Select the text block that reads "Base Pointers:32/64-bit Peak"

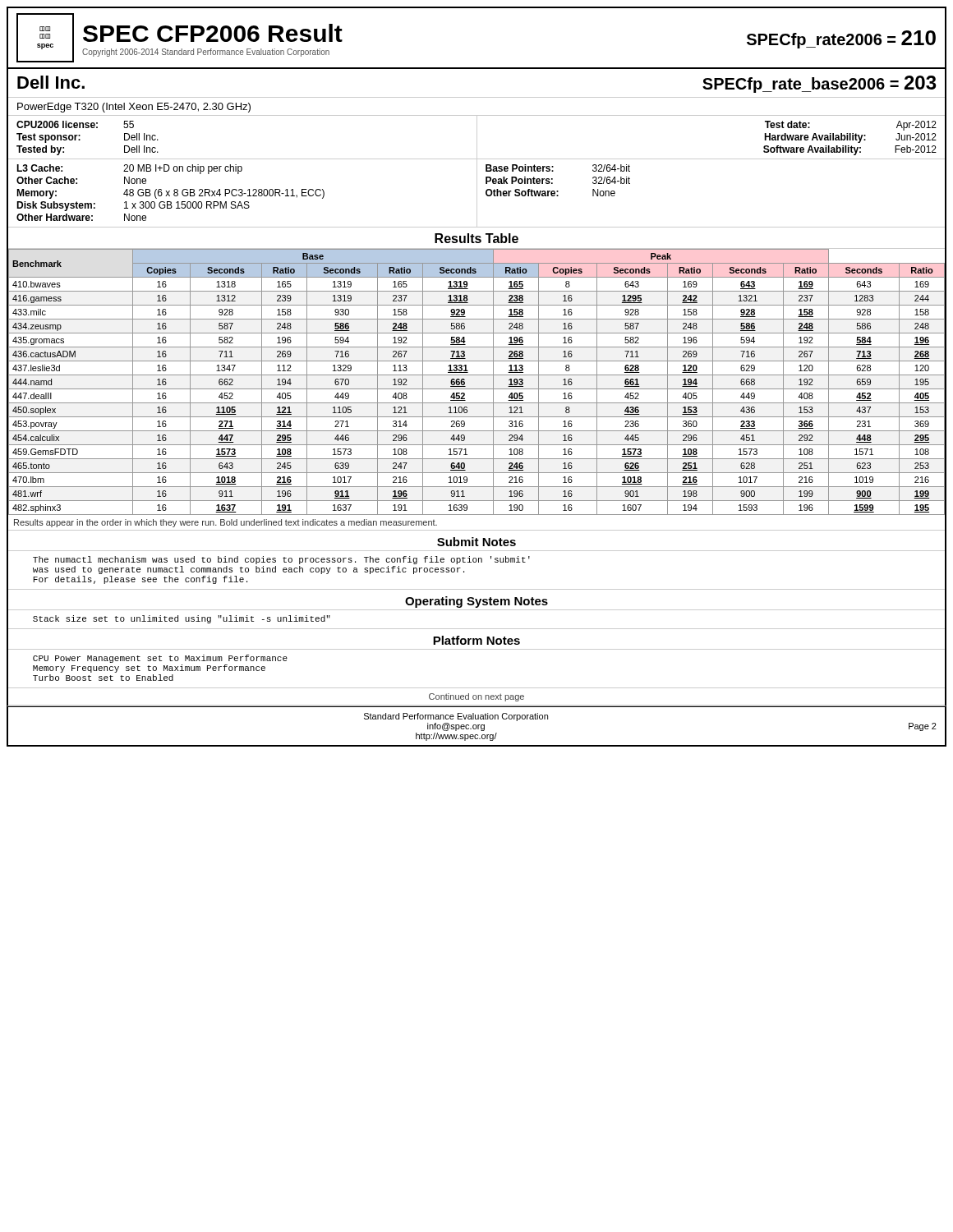coord(522,168)
